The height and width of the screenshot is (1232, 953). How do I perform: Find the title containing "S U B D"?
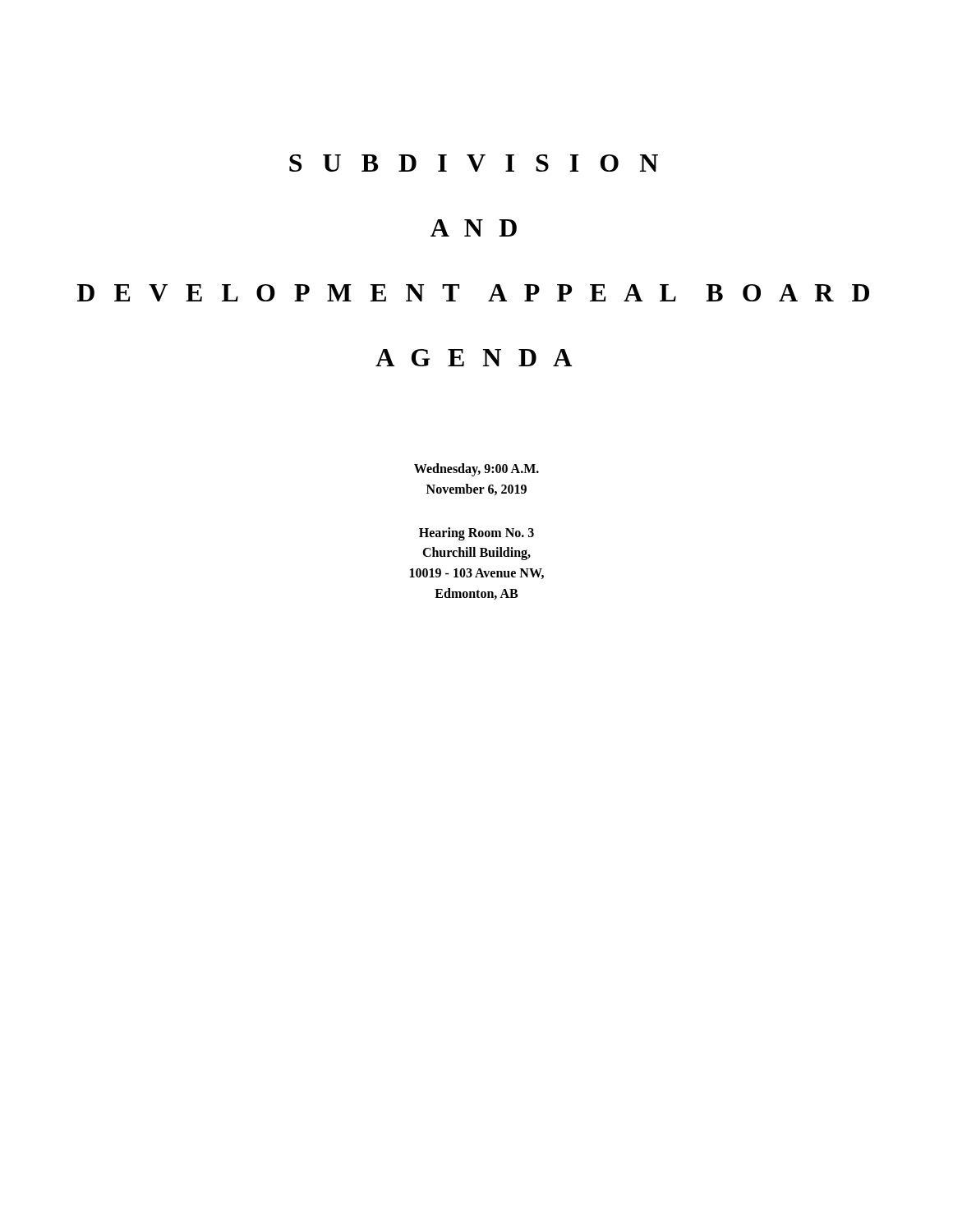click(x=476, y=163)
